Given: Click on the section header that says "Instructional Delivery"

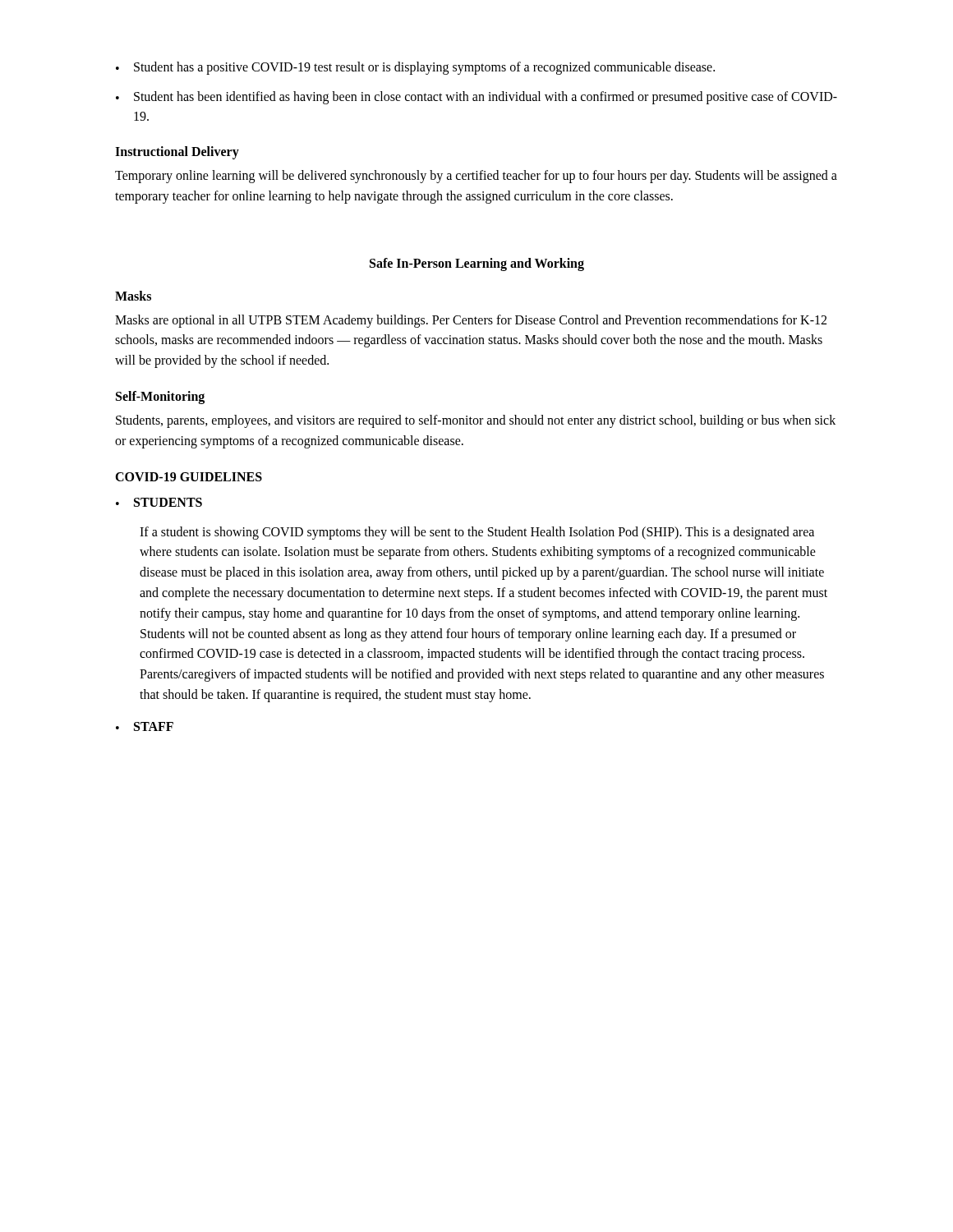Looking at the screenshot, I should tap(177, 152).
